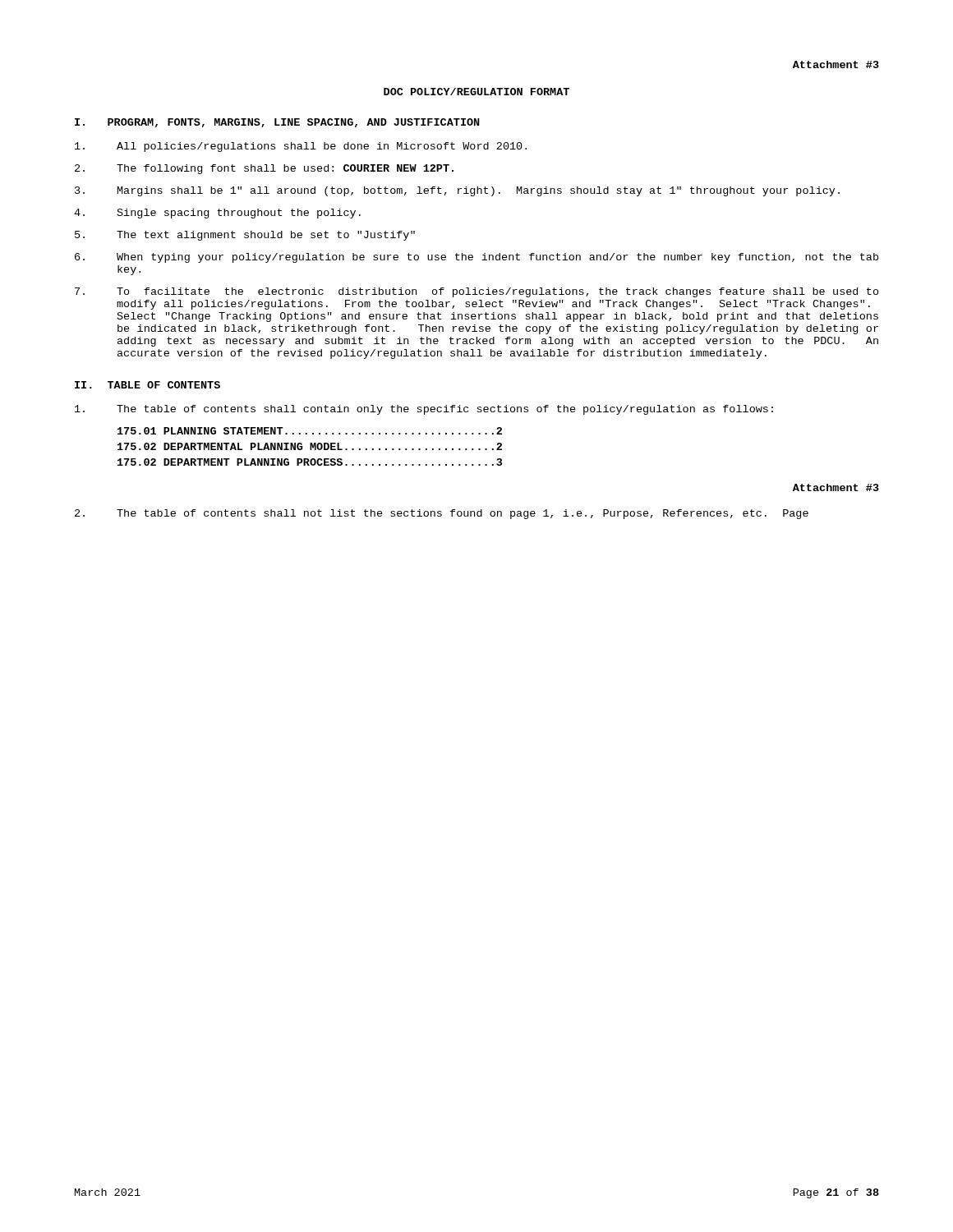
Task: Click on the text block starting "6. When typing your"
Action: (x=476, y=264)
